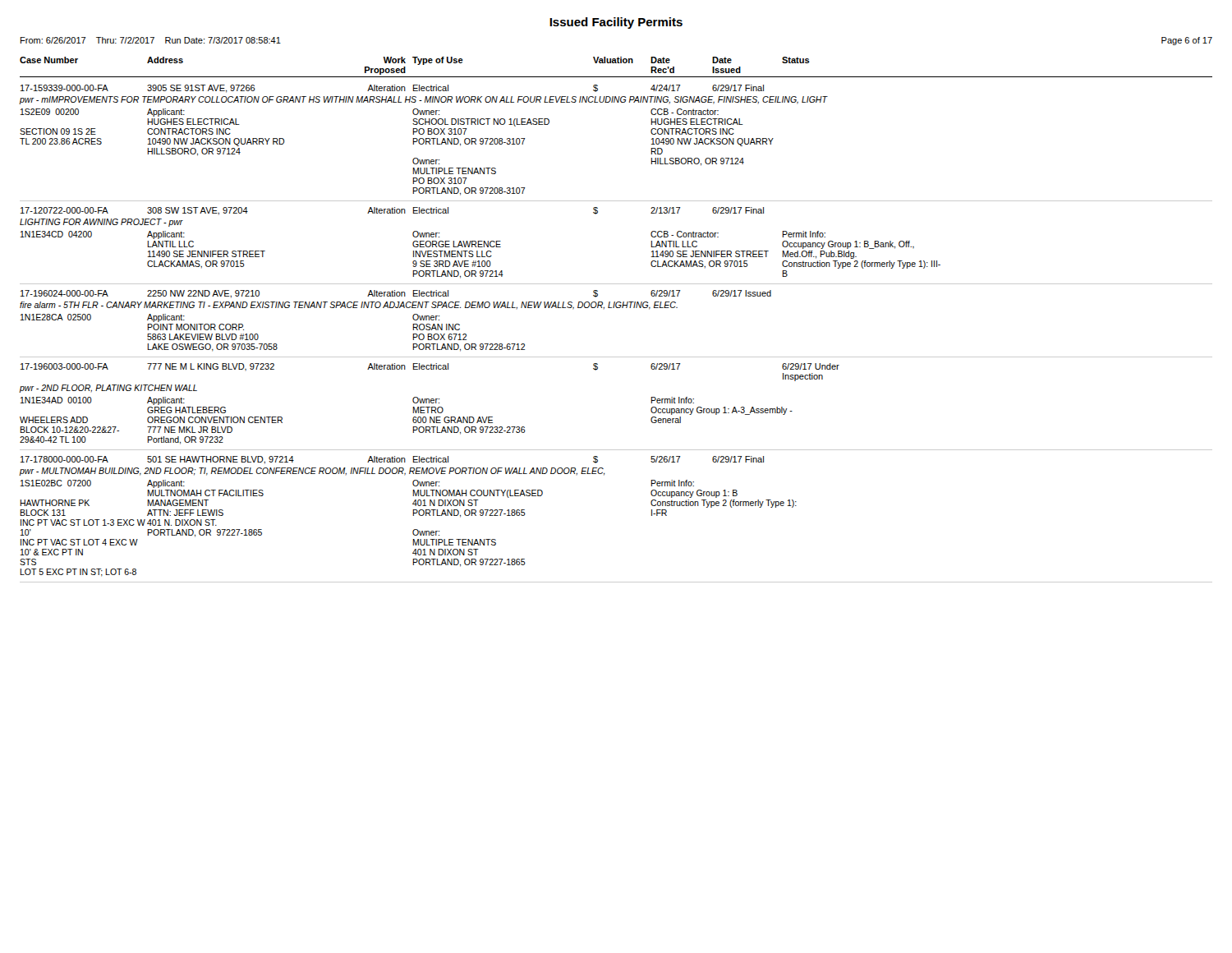Viewport: 1232px width, 953px height.
Task: Click a table
Action: pos(616,318)
